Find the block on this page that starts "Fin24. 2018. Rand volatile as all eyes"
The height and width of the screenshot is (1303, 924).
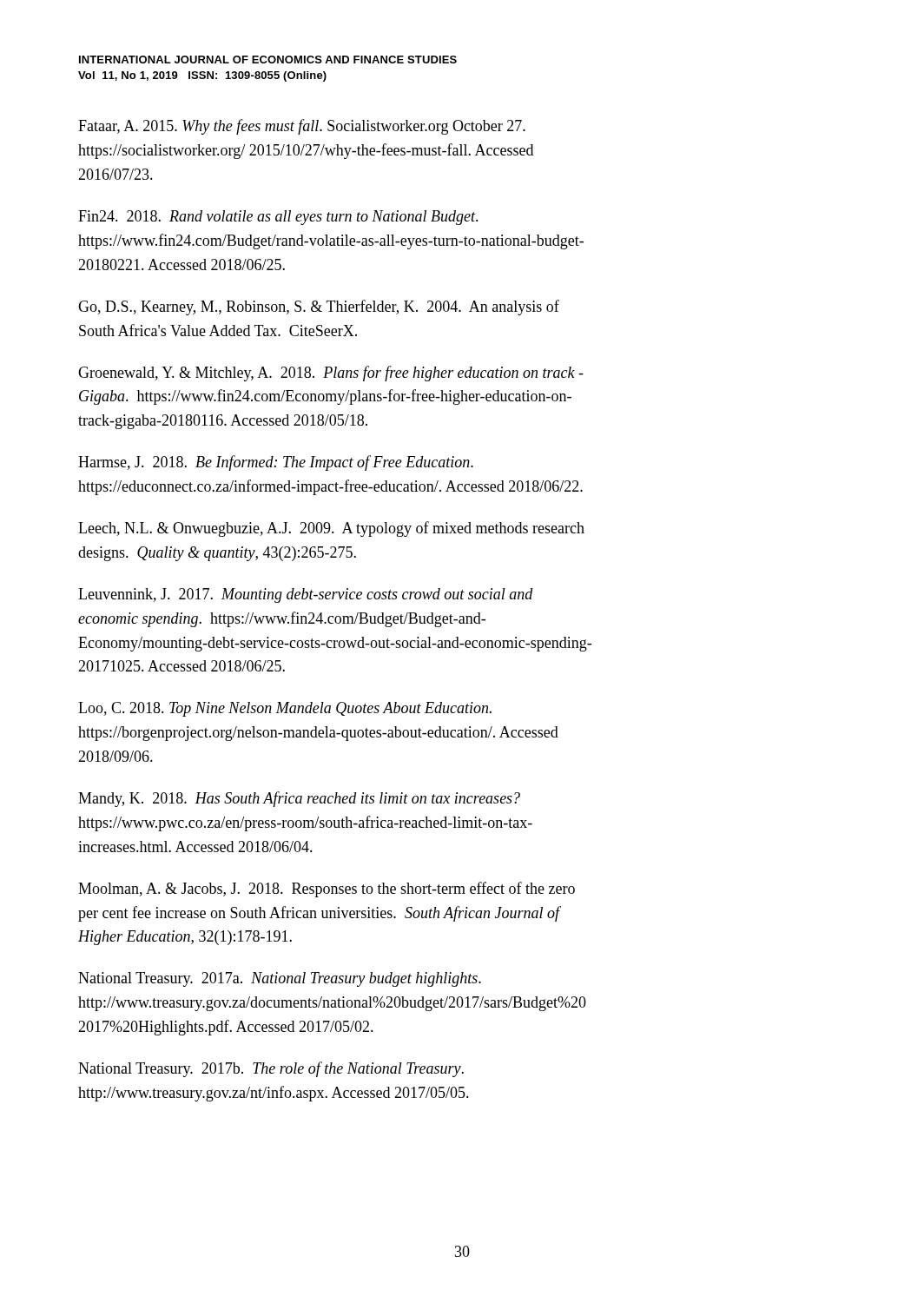pyautogui.click(x=331, y=241)
